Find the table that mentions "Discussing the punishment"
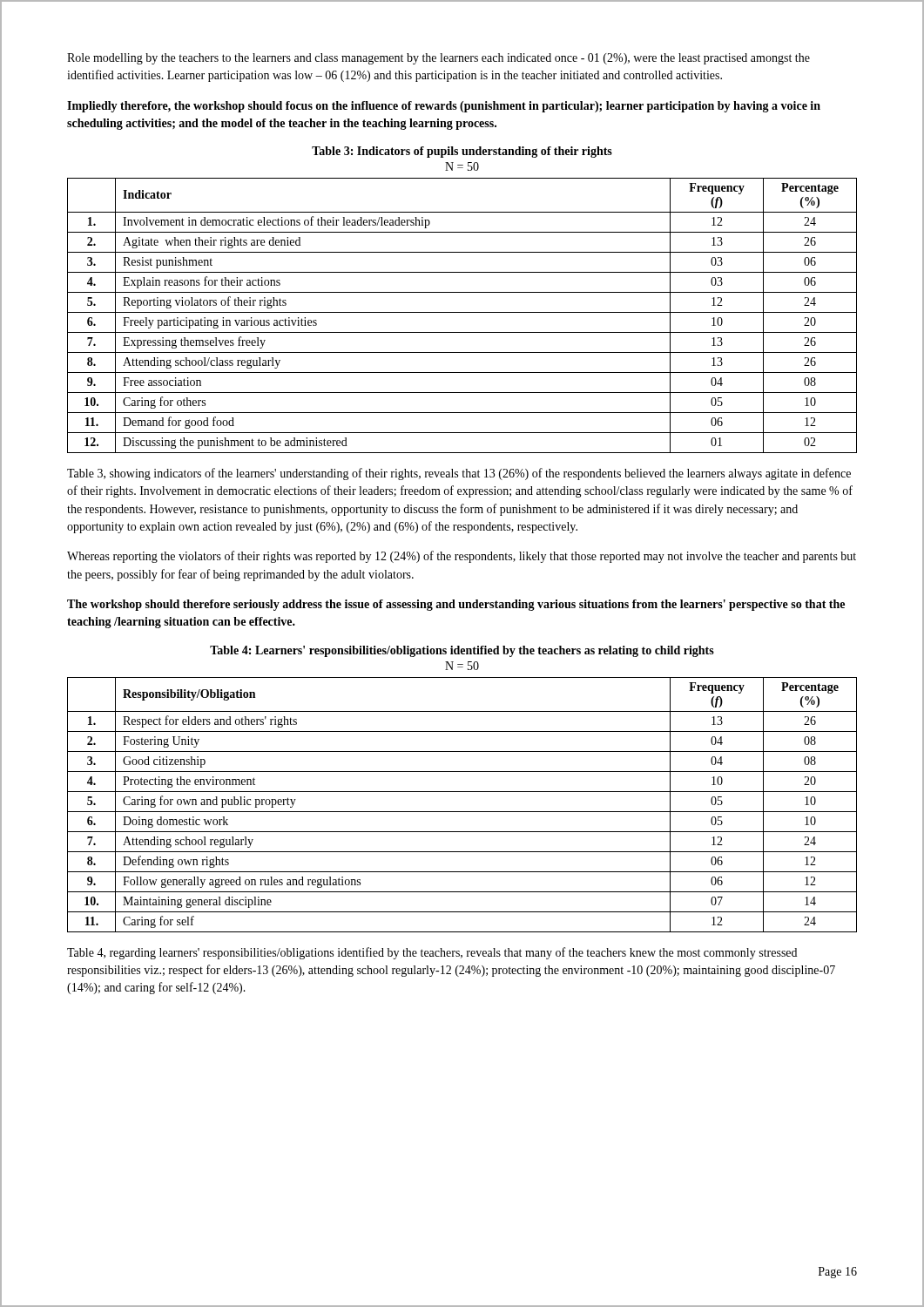 click(x=462, y=316)
